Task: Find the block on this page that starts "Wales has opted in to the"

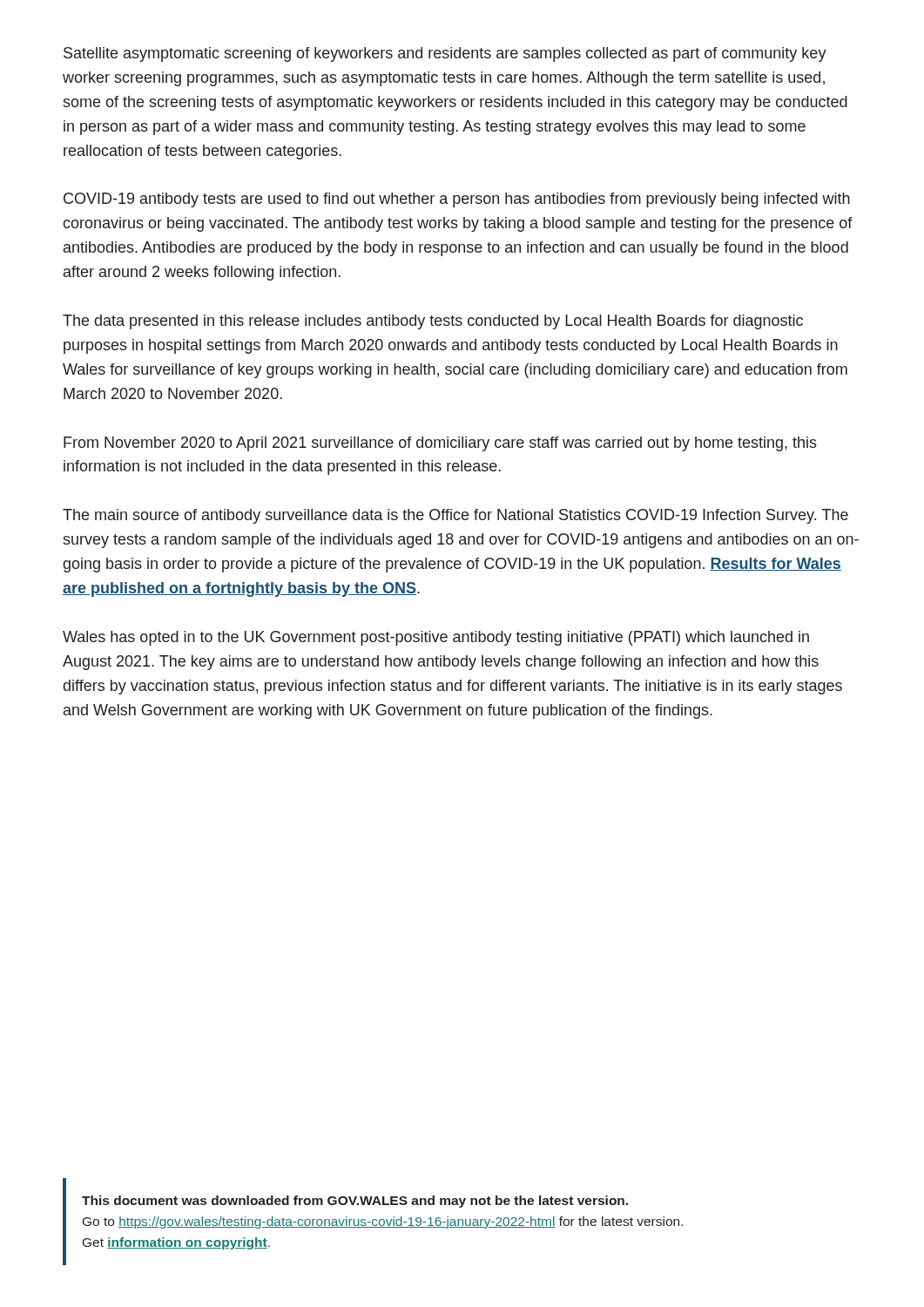Action: 453,673
